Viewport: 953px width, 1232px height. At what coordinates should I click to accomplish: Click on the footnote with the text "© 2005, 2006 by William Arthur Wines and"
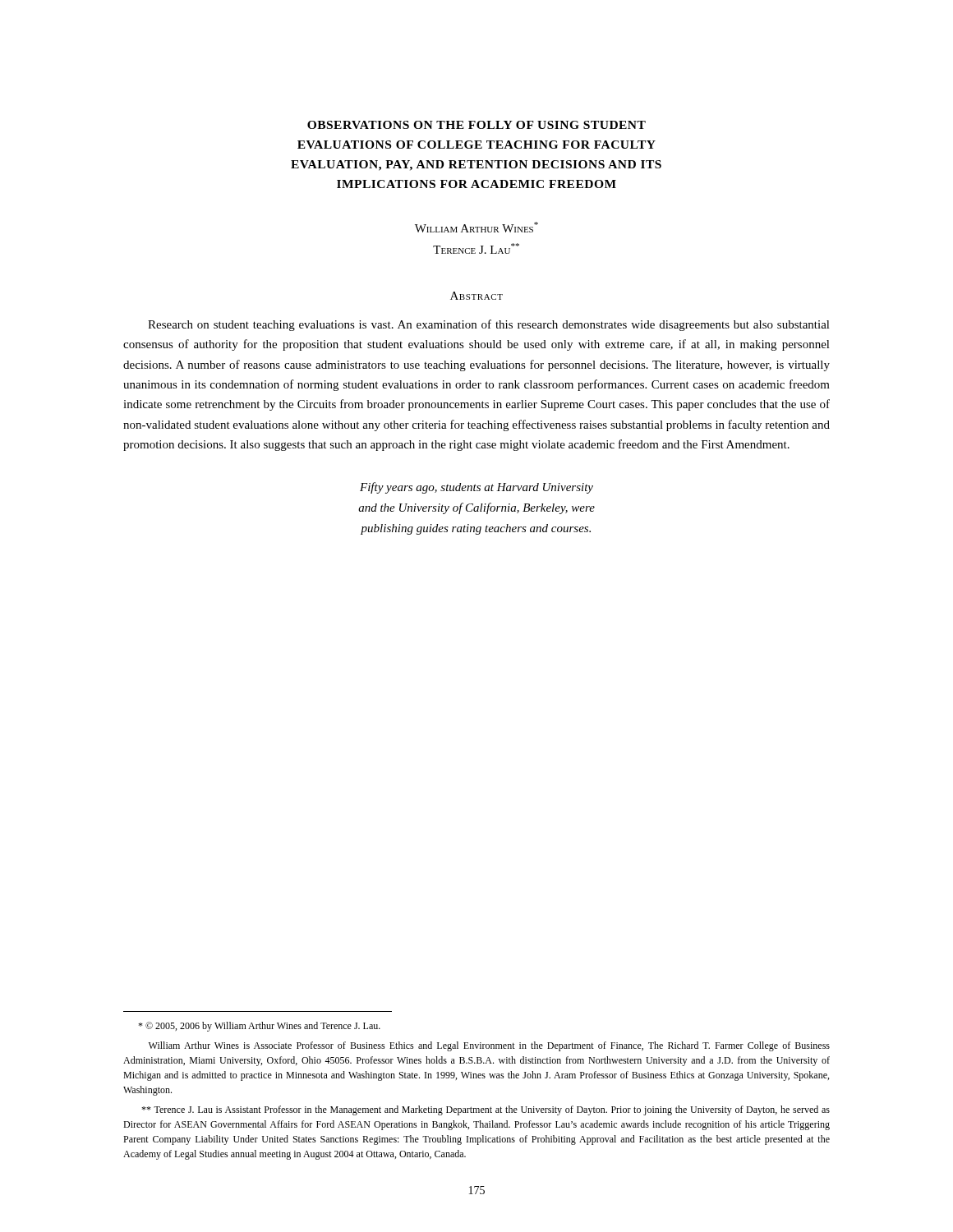[252, 1026]
